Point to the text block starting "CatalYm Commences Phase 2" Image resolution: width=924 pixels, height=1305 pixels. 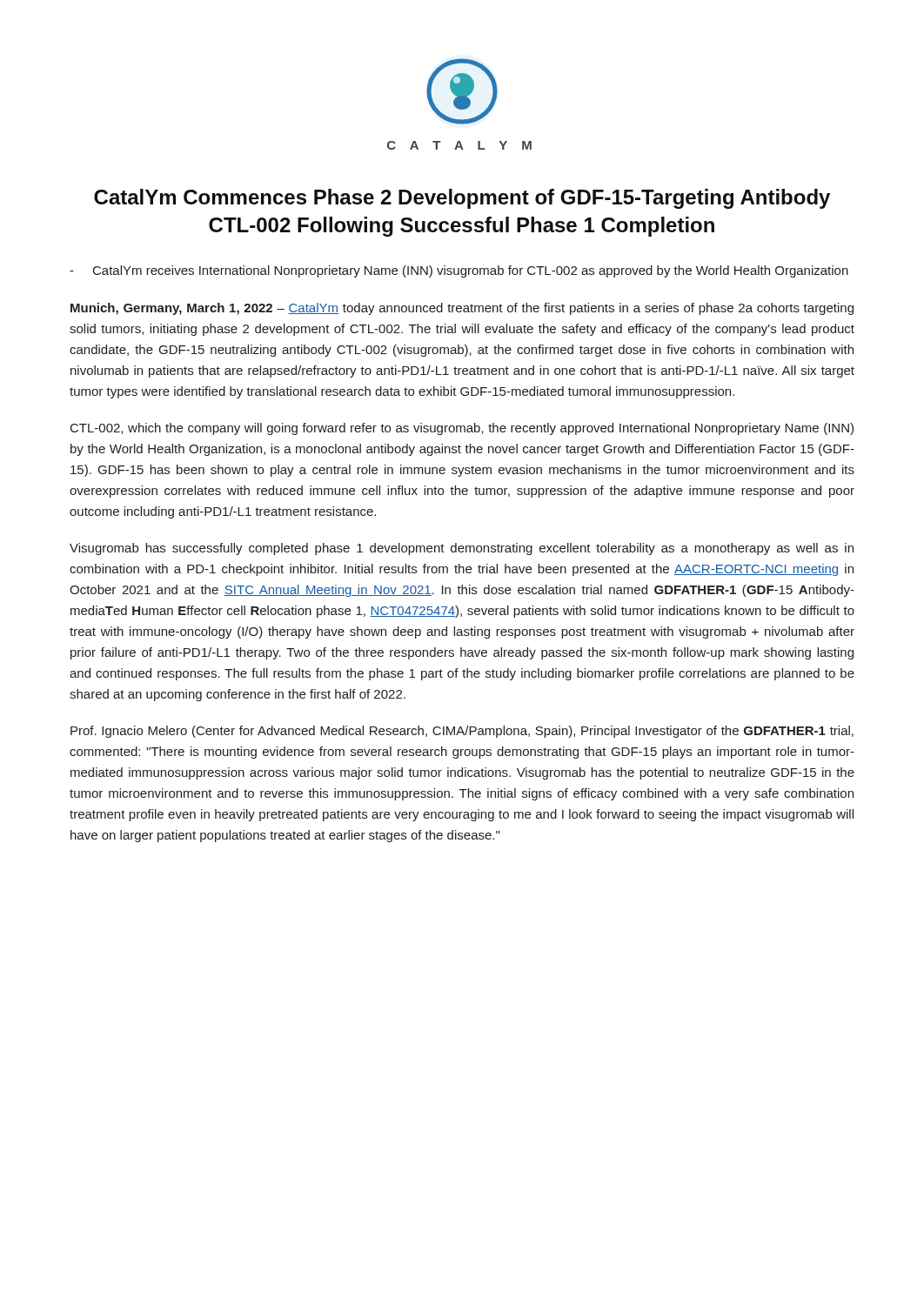pyautogui.click(x=462, y=212)
